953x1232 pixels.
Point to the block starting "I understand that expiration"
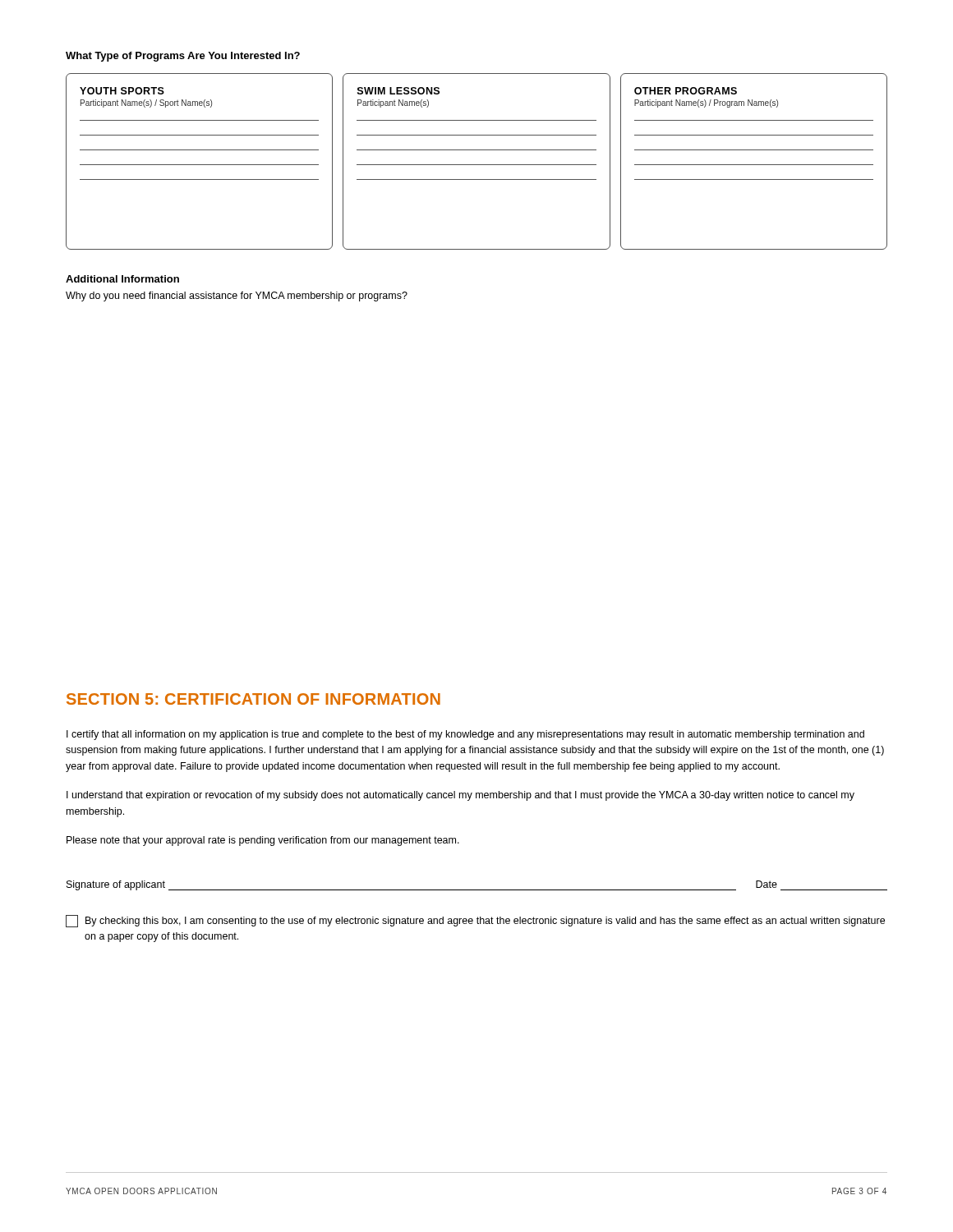click(x=476, y=804)
